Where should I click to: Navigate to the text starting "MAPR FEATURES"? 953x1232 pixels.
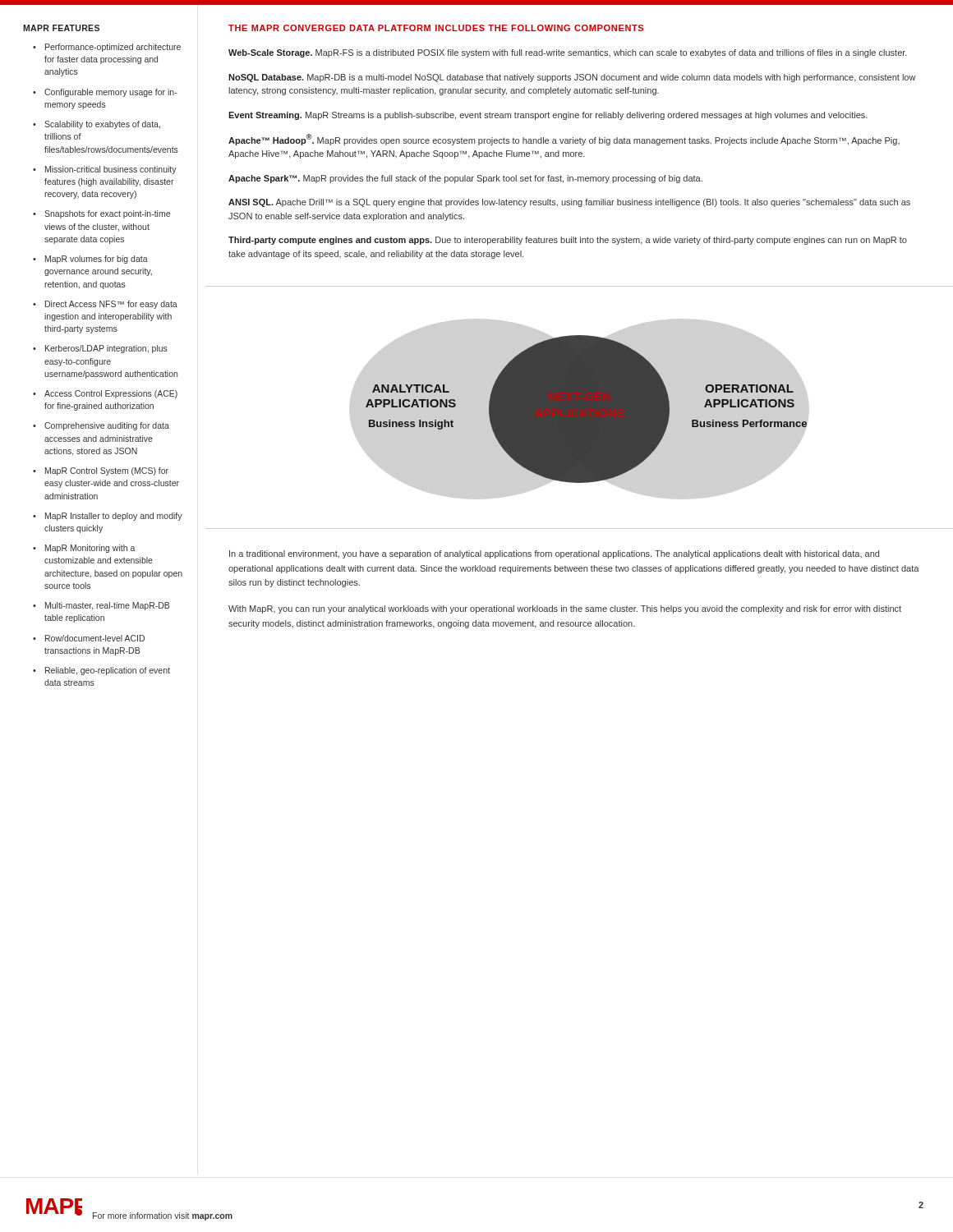pos(62,28)
